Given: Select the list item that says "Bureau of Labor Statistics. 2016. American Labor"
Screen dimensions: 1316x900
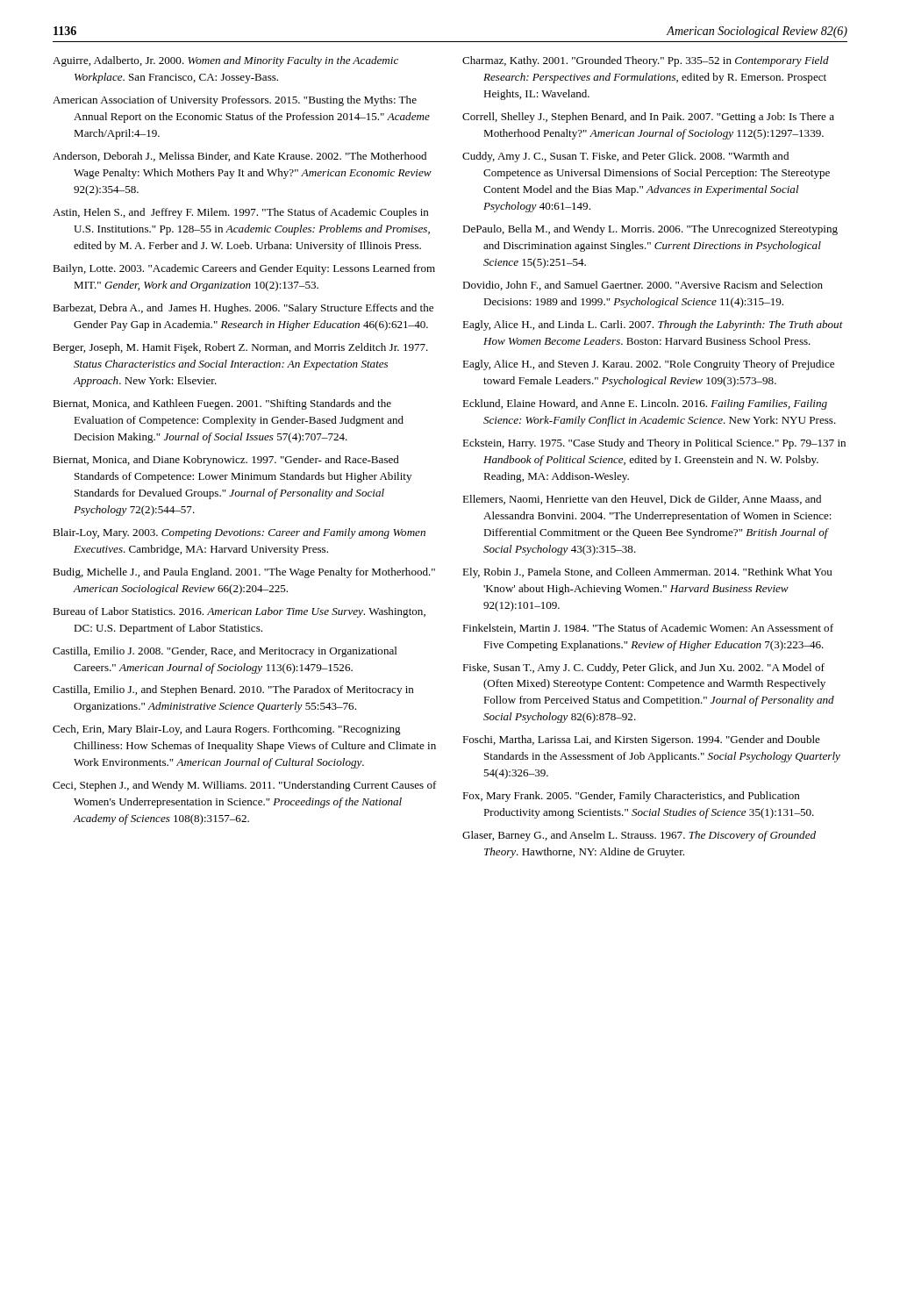Looking at the screenshot, I should (x=239, y=619).
